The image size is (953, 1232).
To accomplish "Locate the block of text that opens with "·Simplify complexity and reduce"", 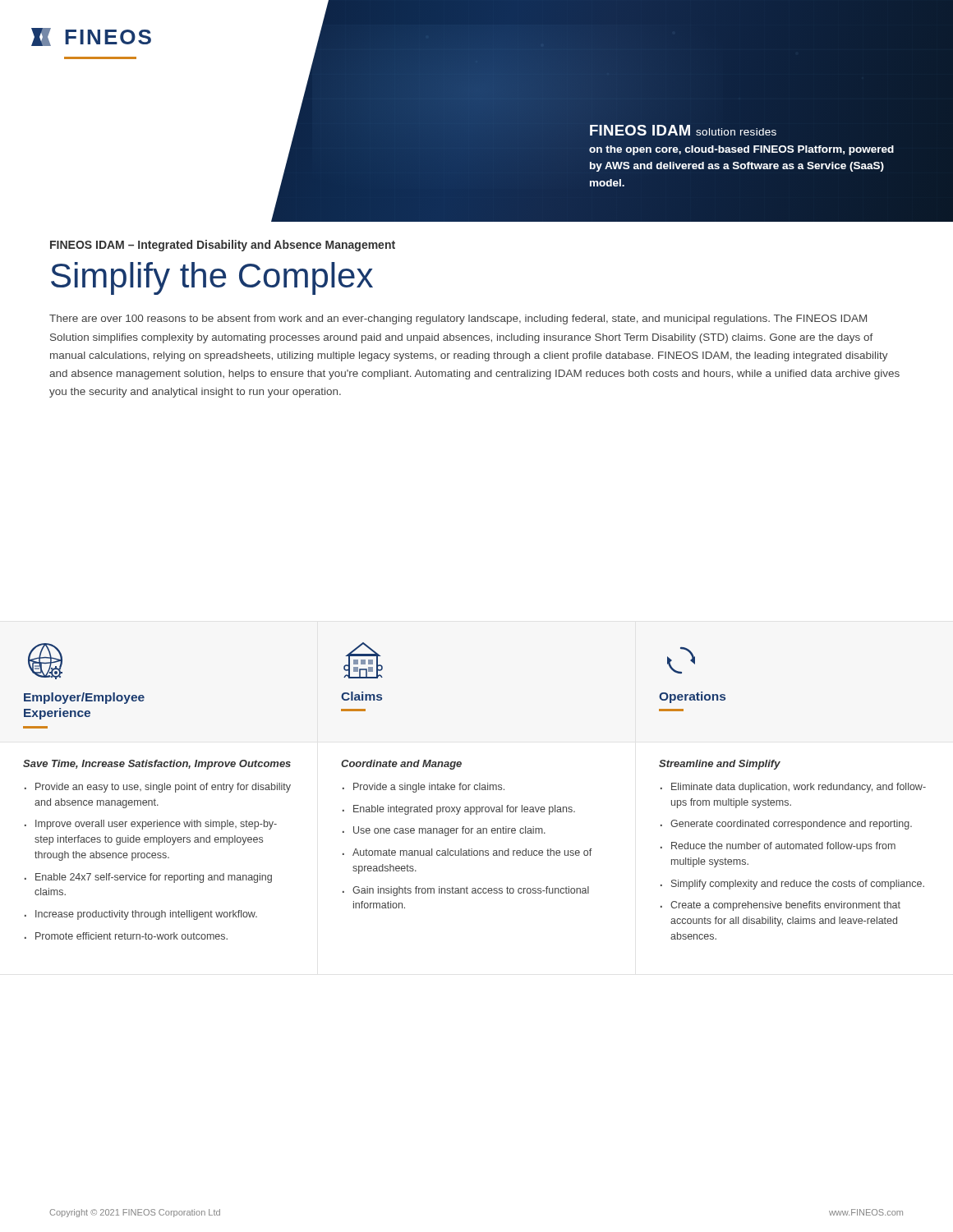I will 792,884.
